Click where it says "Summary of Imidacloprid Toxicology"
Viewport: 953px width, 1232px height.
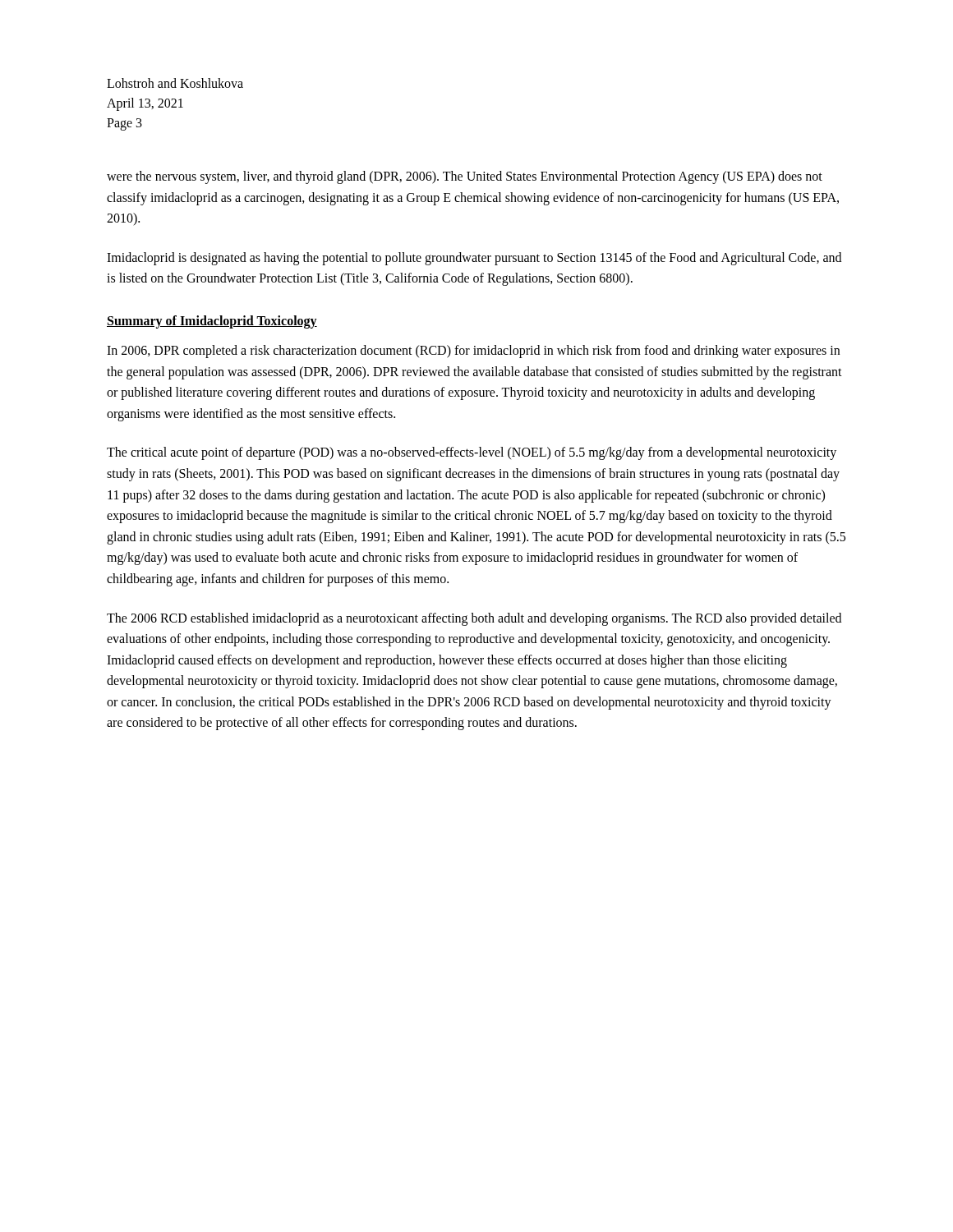(212, 321)
